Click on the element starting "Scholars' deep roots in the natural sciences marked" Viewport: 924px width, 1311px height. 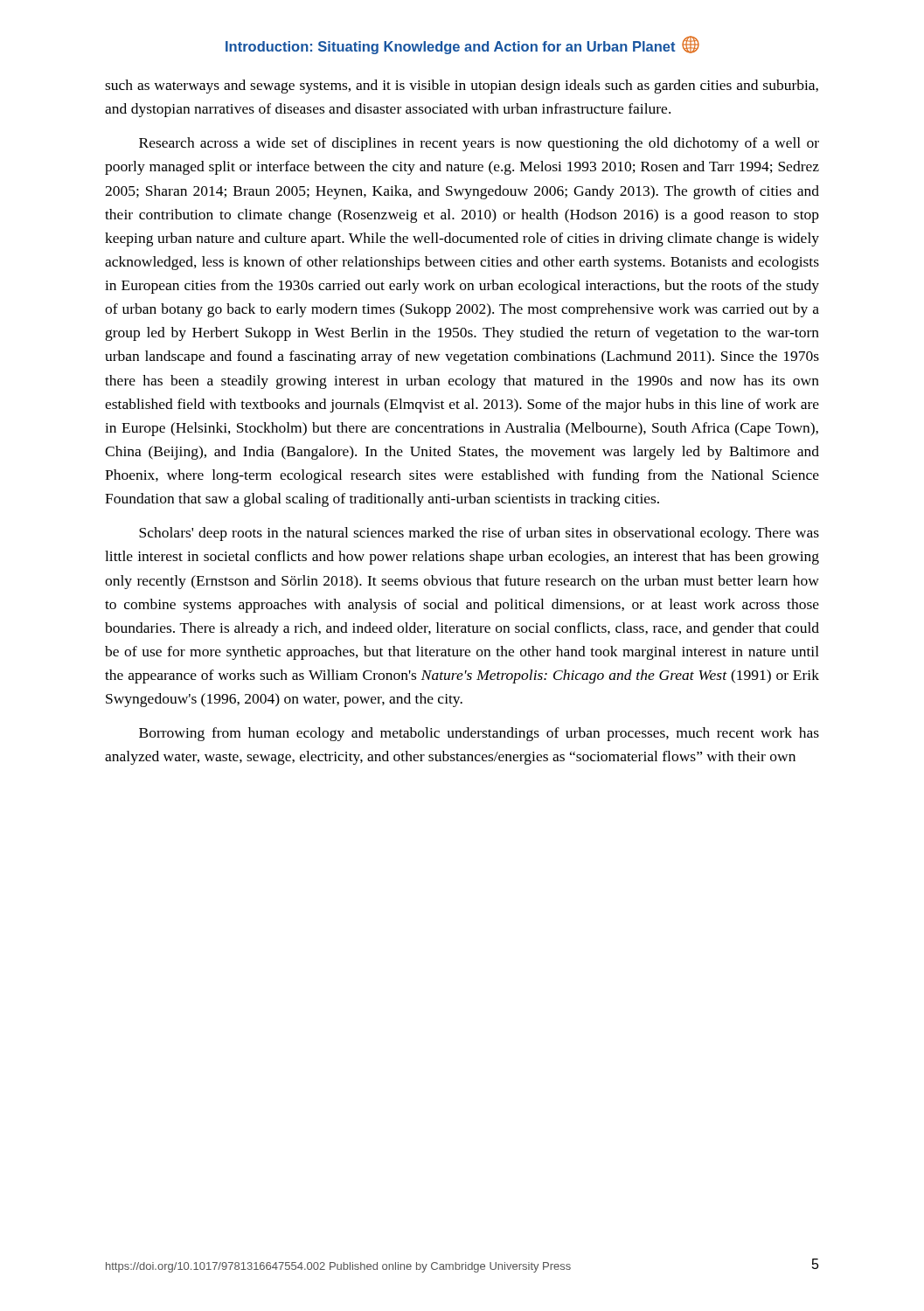[462, 616]
